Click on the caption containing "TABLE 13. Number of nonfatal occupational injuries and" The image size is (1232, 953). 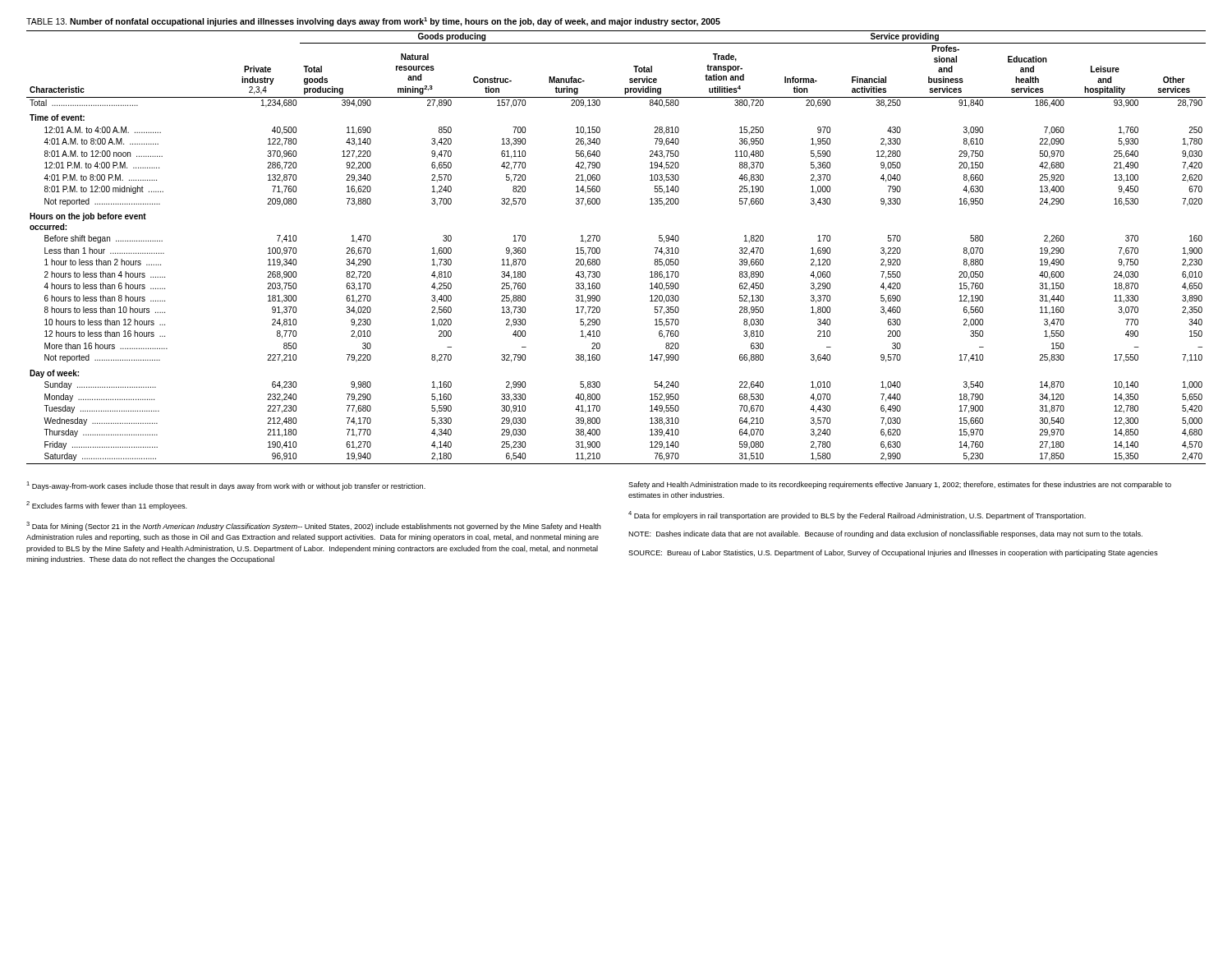373,20
